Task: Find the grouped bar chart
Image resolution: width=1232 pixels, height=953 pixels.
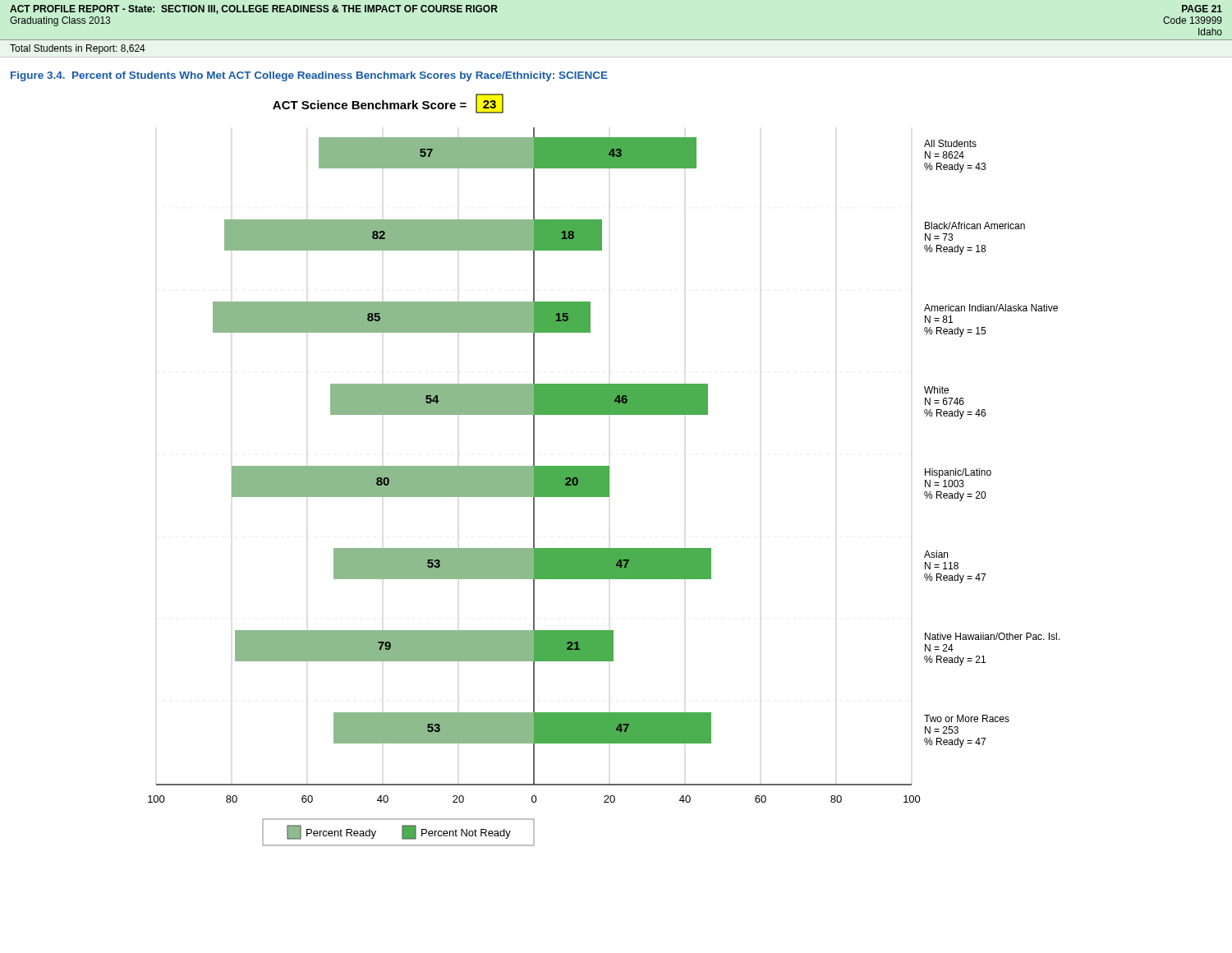Action: (616, 472)
